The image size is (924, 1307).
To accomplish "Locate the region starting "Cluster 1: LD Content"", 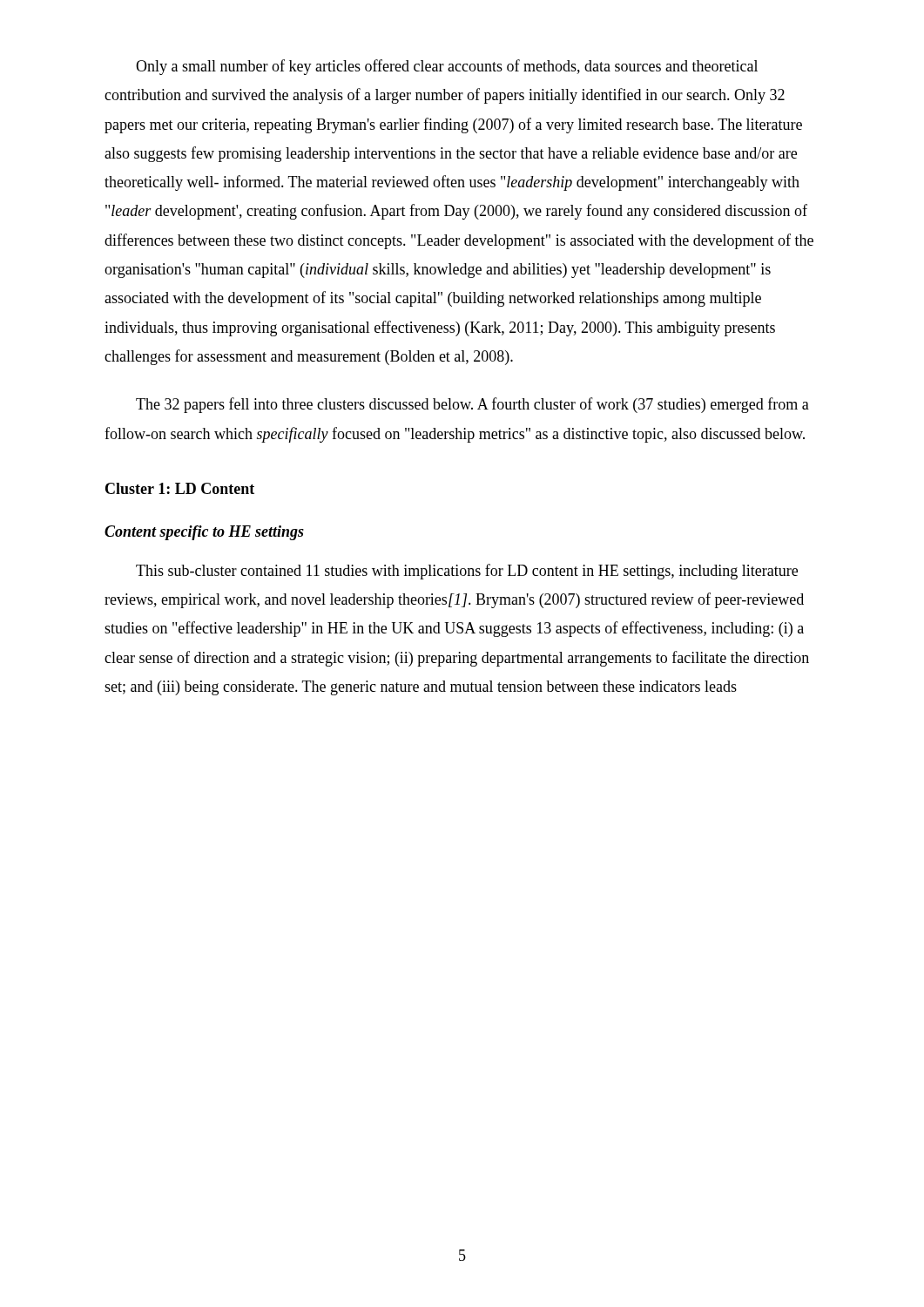I will point(179,489).
